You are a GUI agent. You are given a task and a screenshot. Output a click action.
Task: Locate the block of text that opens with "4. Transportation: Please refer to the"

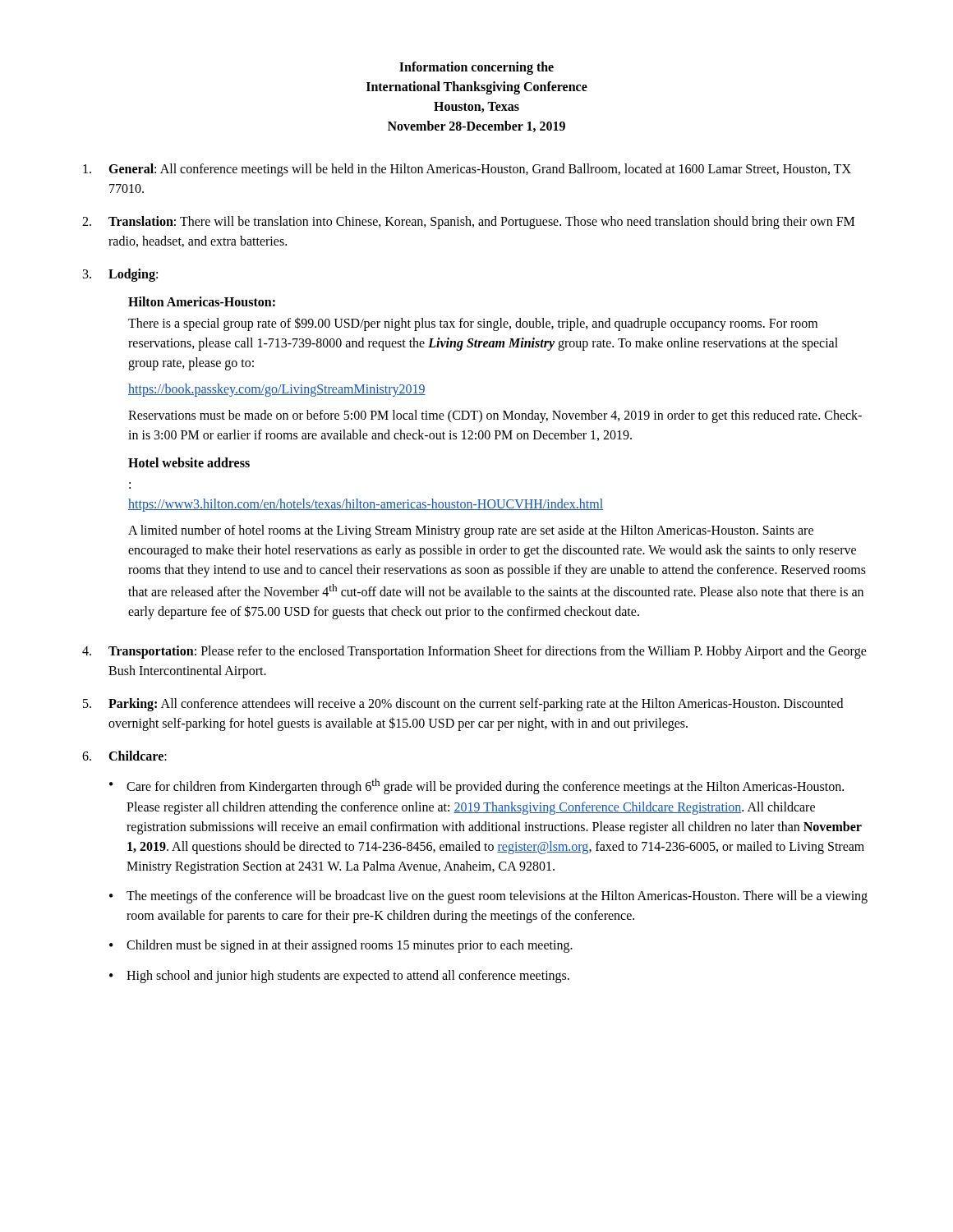[476, 661]
